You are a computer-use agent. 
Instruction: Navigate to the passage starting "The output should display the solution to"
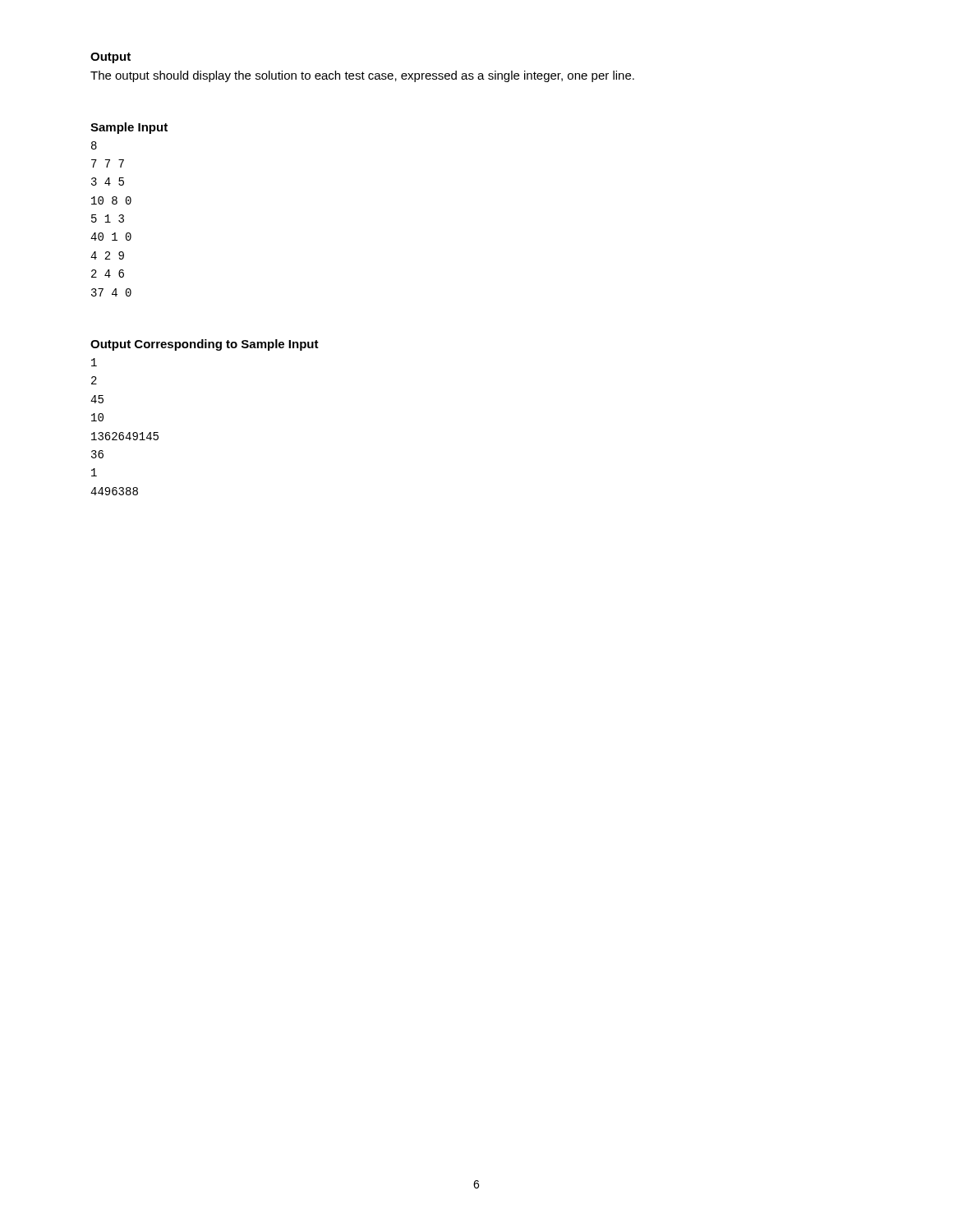point(363,75)
